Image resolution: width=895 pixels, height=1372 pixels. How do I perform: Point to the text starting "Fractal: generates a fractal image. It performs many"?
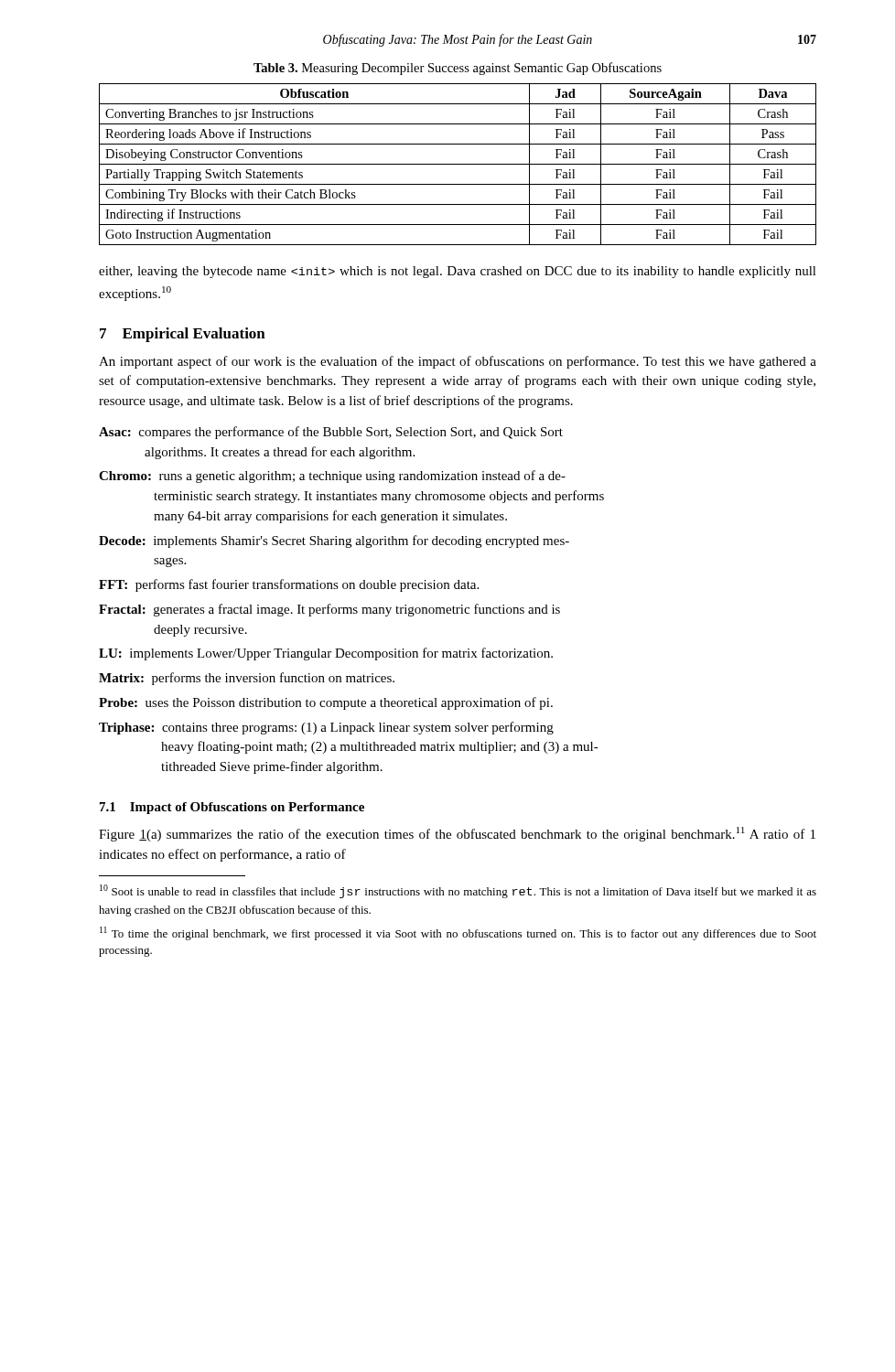[x=330, y=621]
